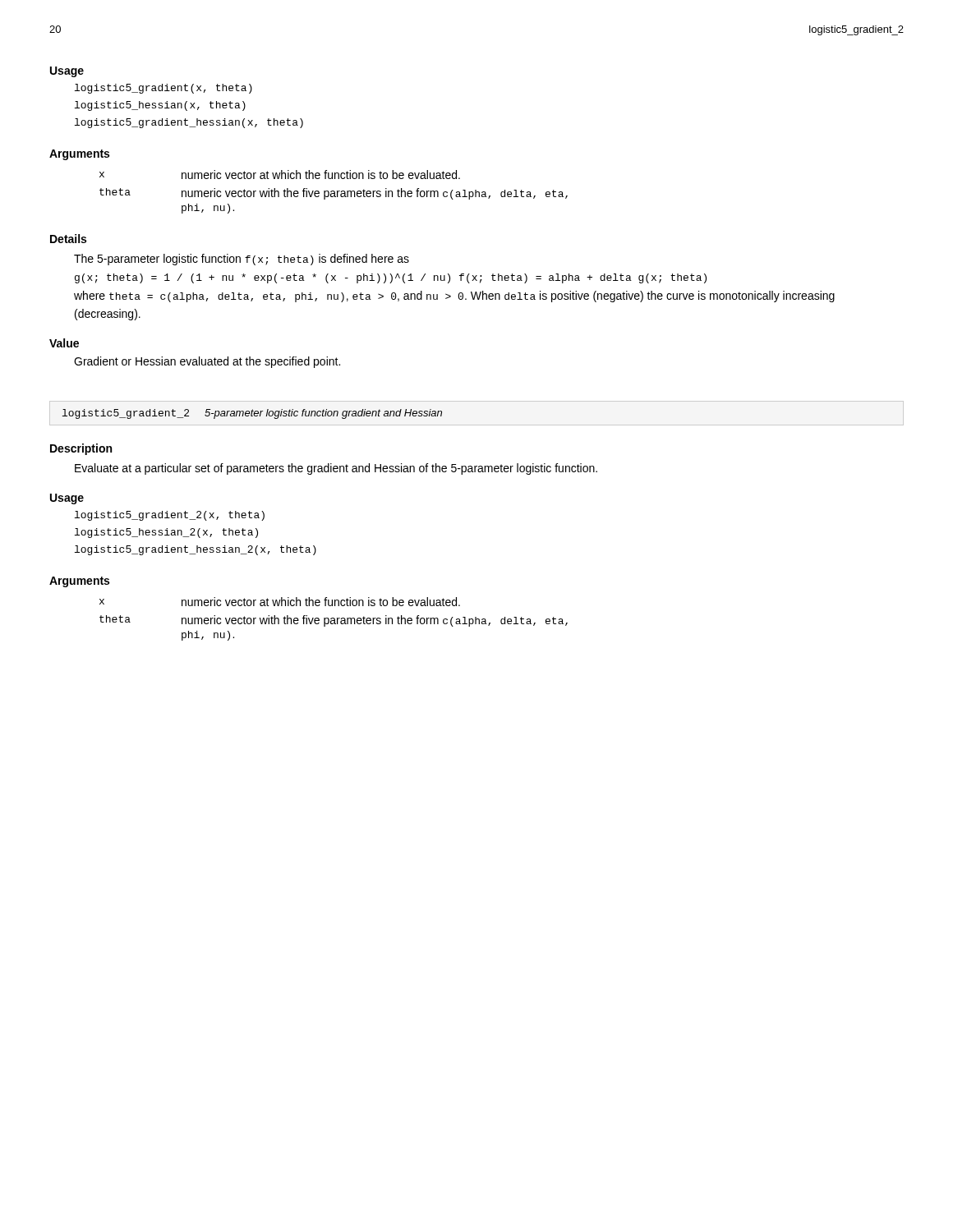
Task: Locate the block of text that opens with "The 5-parameter logistic function f(x; theta) is"
Action: (x=242, y=259)
